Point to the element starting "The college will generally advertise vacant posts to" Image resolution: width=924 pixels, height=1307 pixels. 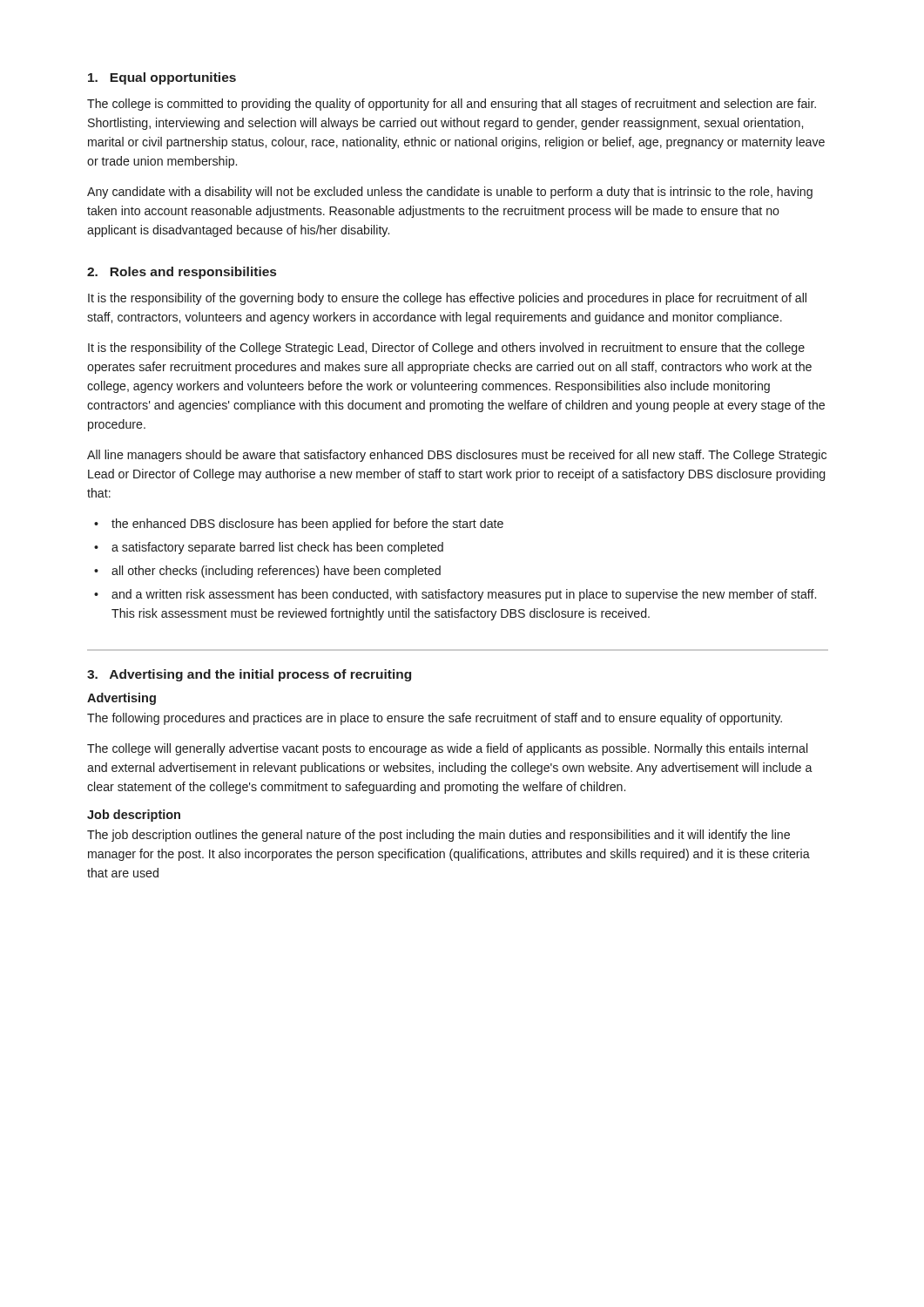point(450,768)
